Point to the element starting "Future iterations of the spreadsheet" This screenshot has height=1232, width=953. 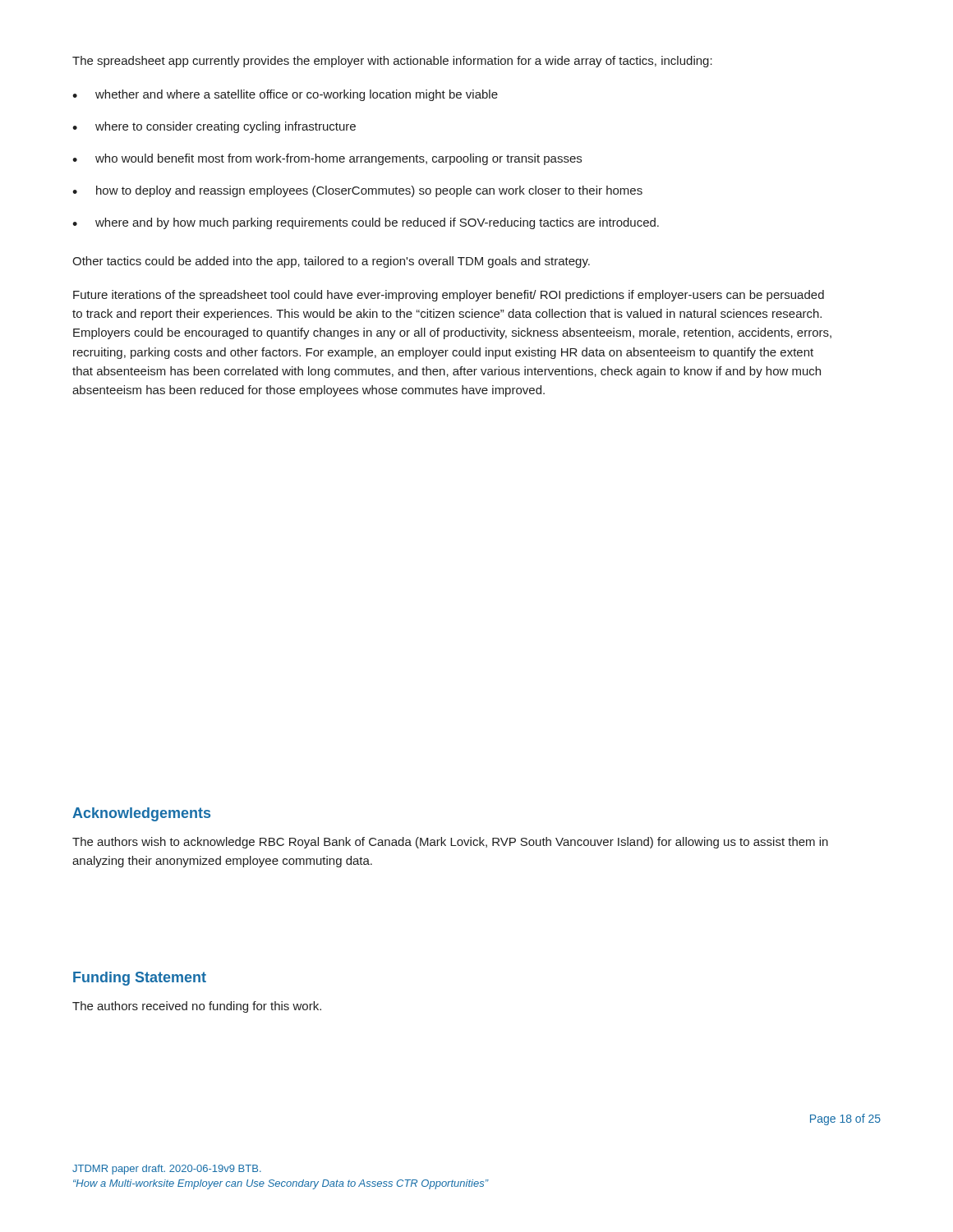452,342
